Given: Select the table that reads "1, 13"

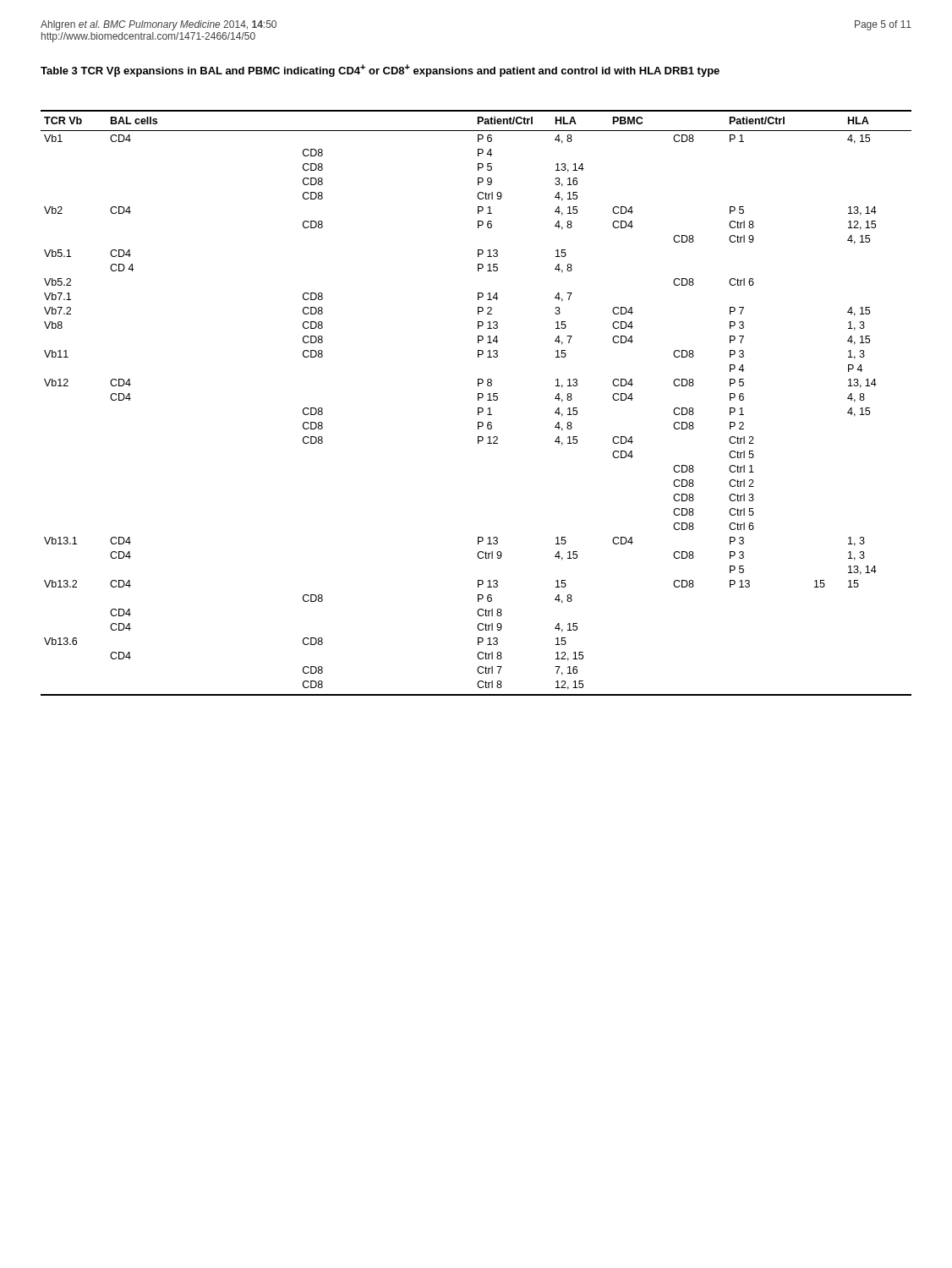Looking at the screenshot, I should coord(476,403).
